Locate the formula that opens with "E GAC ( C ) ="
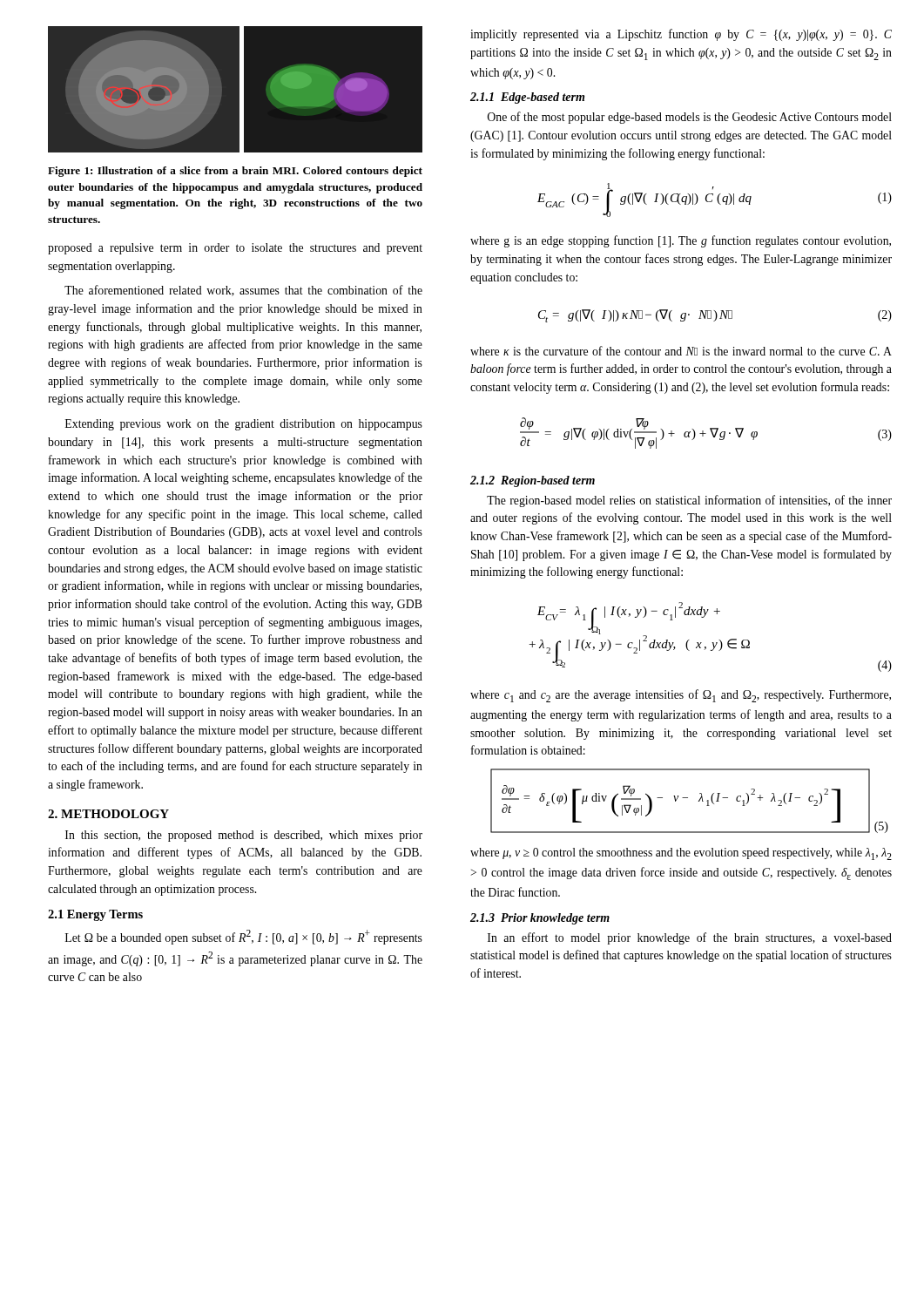924x1307 pixels. (x=712, y=198)
